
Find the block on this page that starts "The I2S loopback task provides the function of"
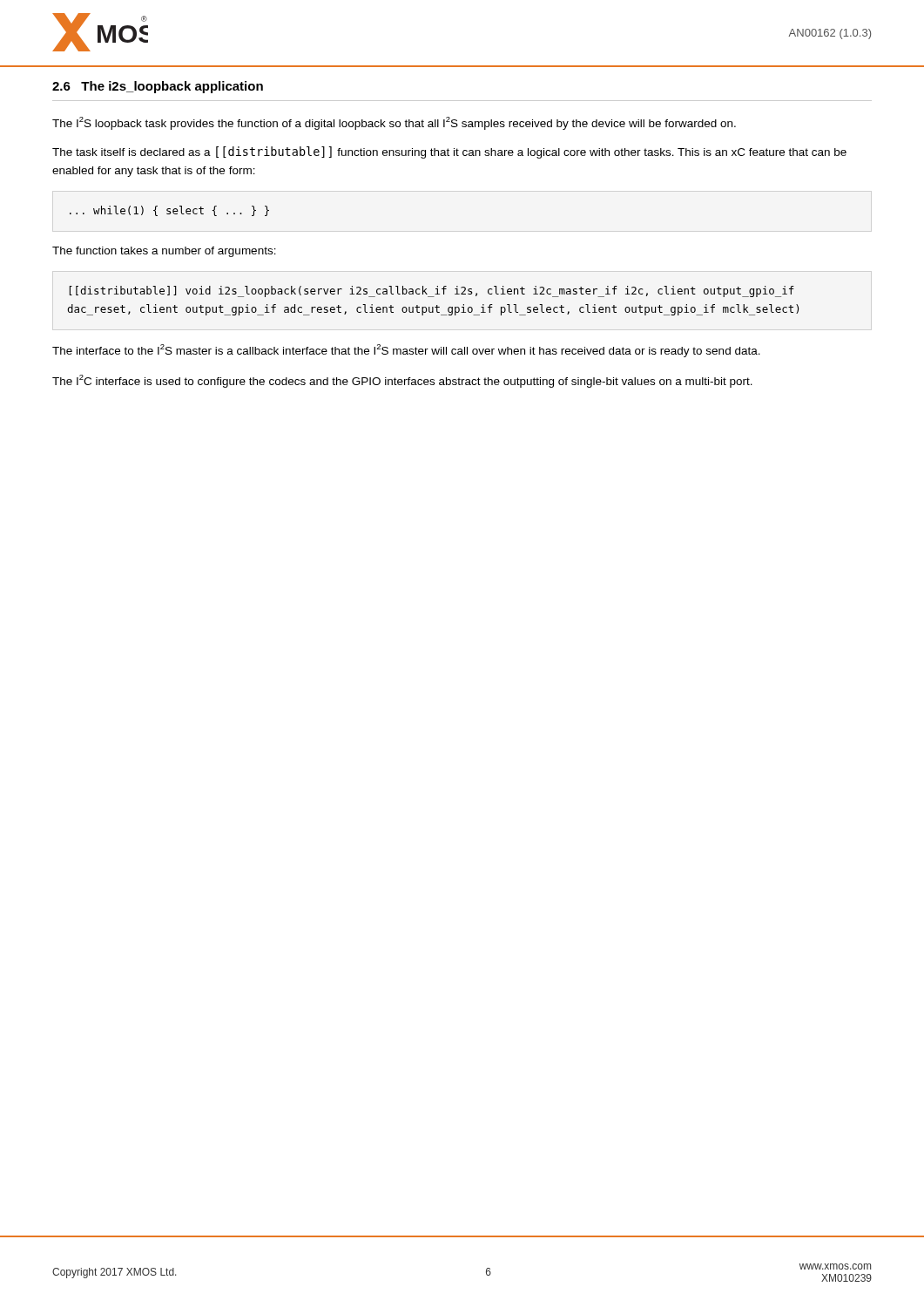394,122
